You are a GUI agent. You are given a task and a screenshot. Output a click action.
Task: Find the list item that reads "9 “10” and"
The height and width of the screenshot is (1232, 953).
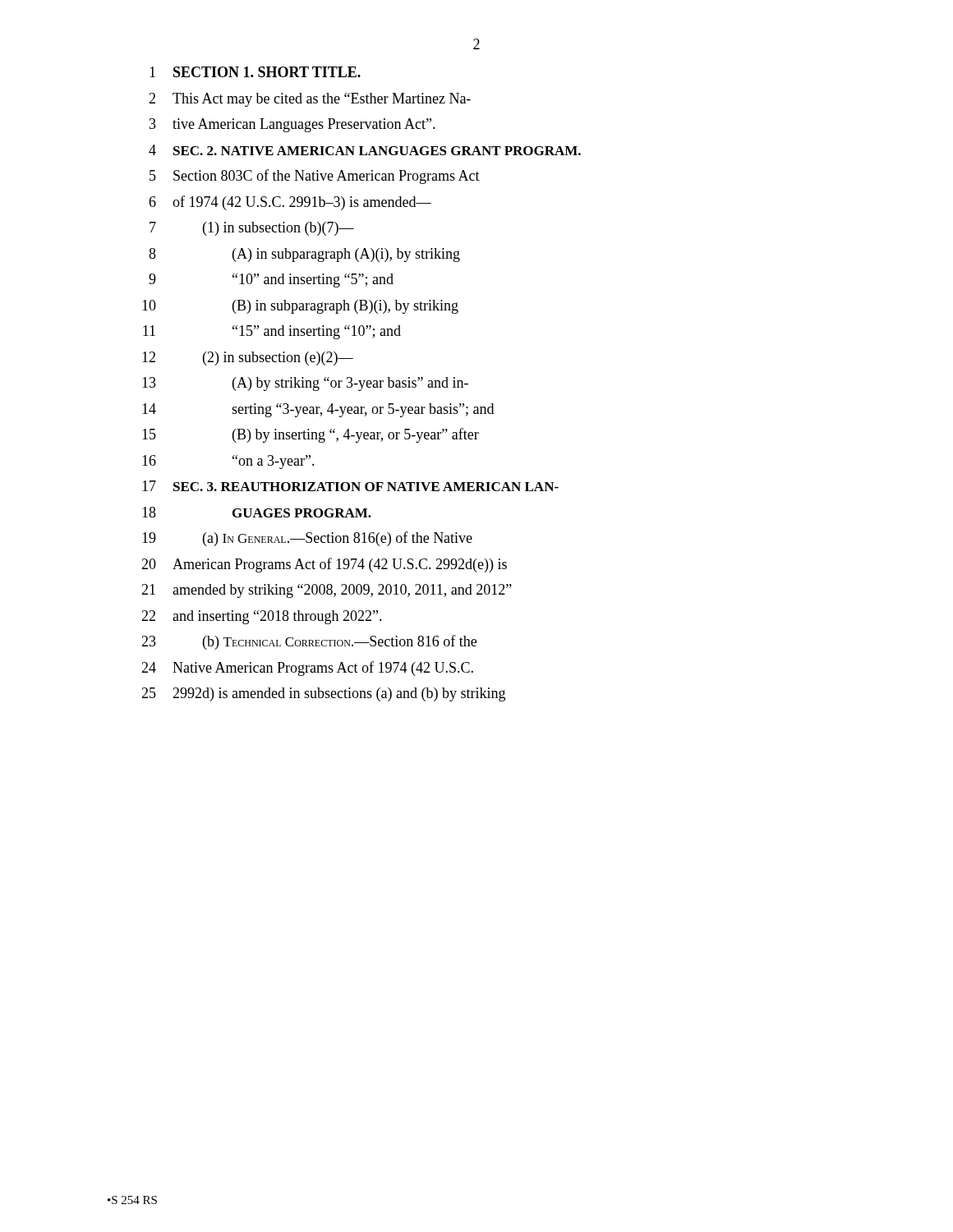pos(271,280)
